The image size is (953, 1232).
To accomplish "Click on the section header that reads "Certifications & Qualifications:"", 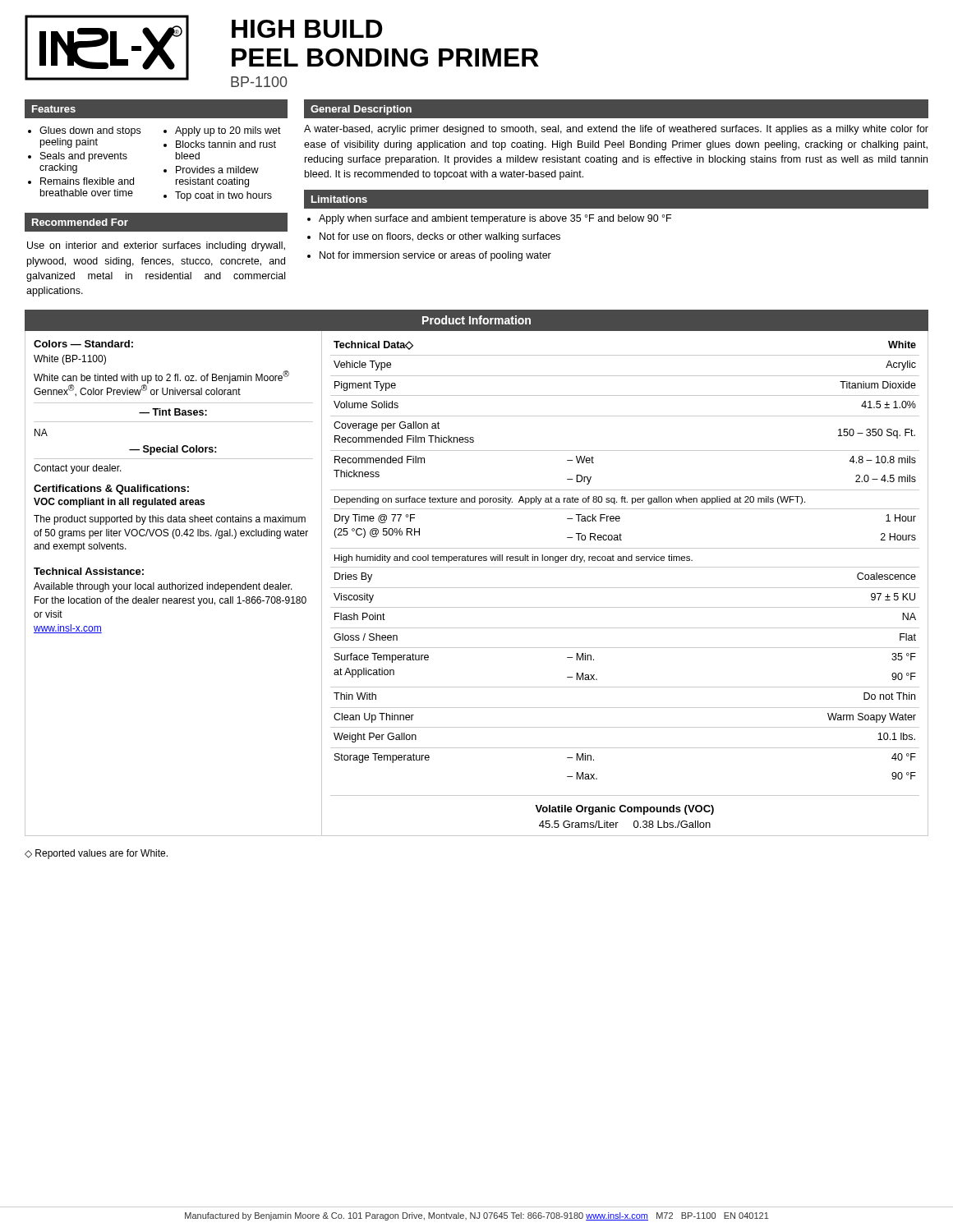I will pos(112,488).
